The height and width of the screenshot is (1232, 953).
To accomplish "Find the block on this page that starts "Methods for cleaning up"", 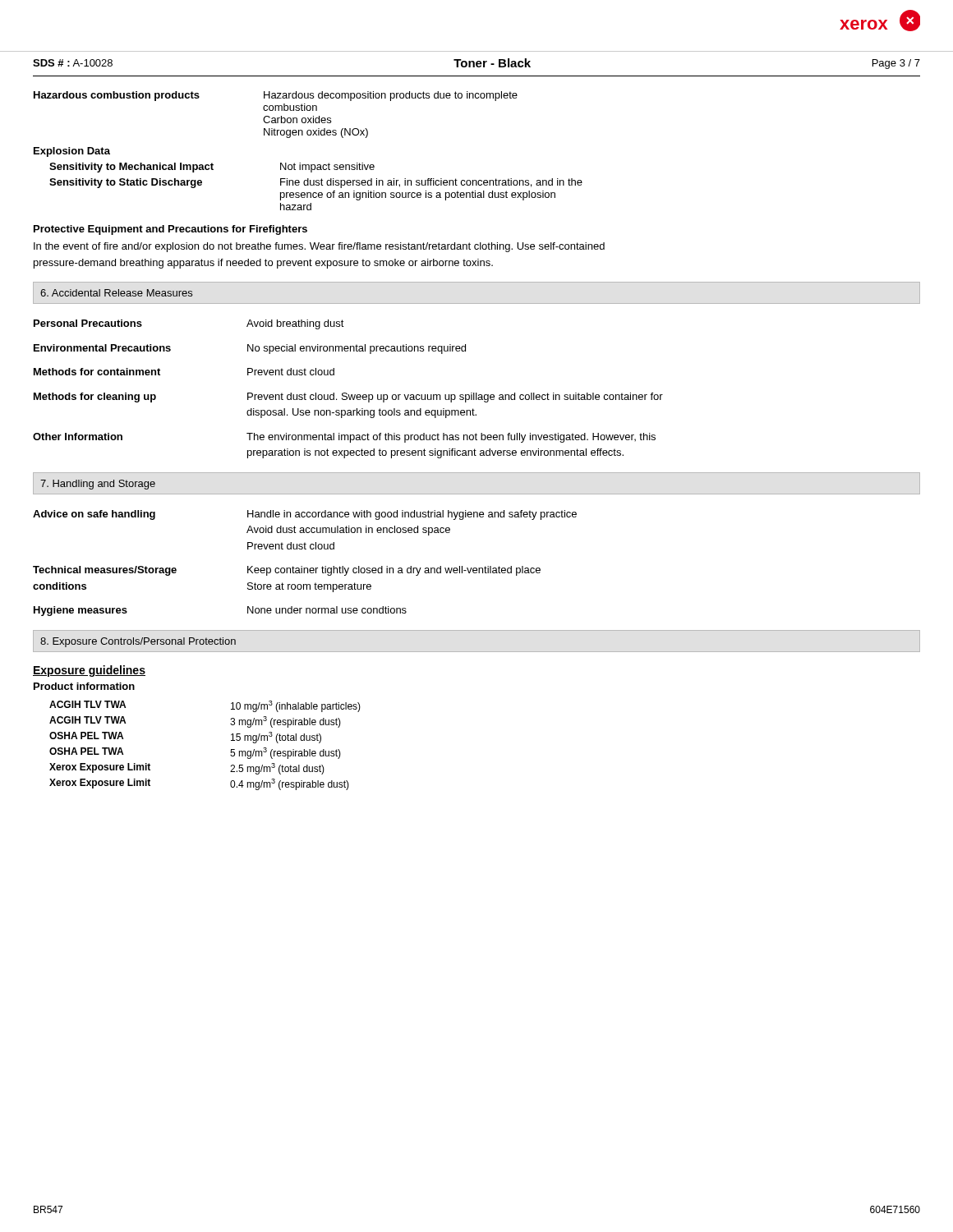I will click(476, 404).
